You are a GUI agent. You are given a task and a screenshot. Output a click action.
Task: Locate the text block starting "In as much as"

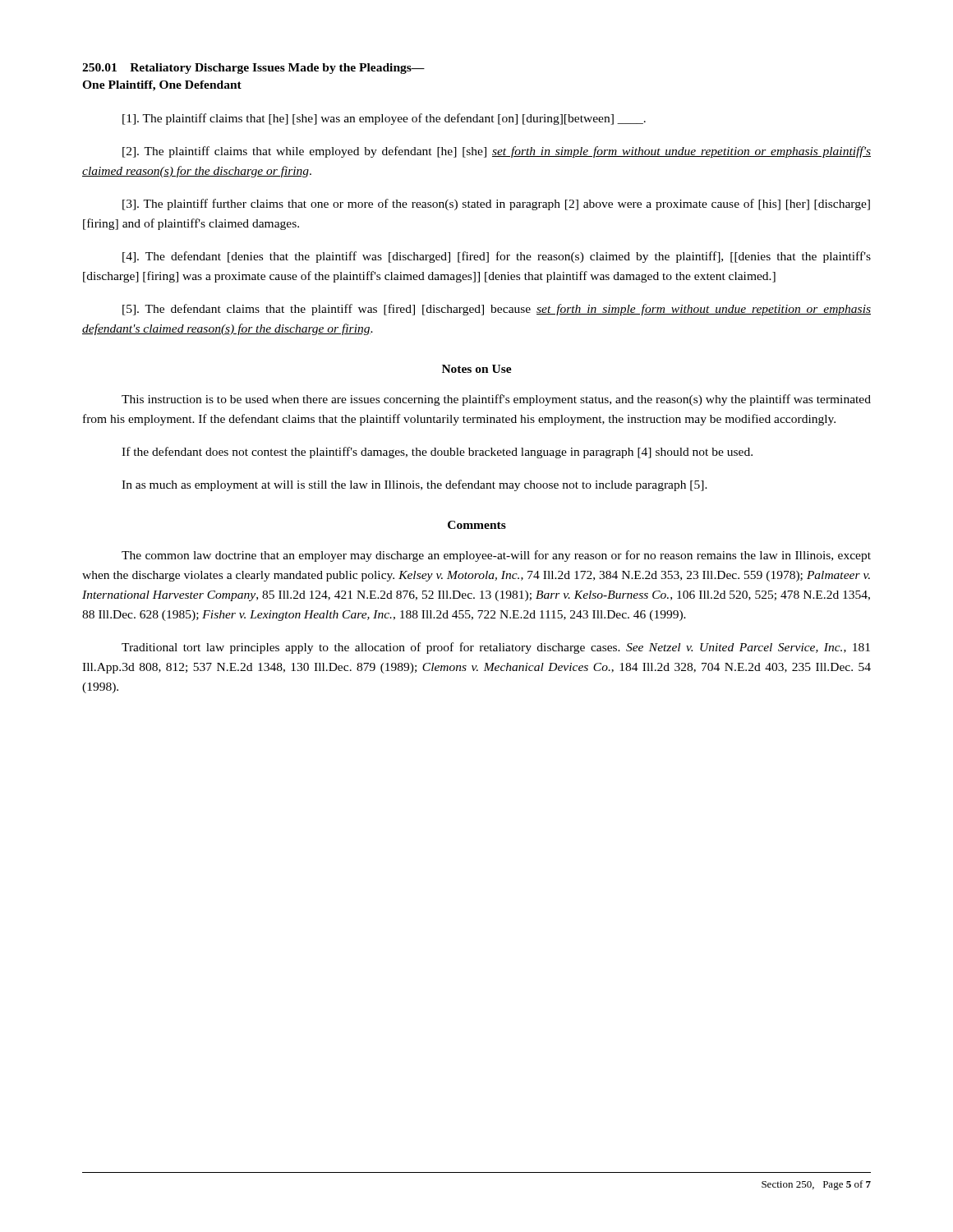415,484
